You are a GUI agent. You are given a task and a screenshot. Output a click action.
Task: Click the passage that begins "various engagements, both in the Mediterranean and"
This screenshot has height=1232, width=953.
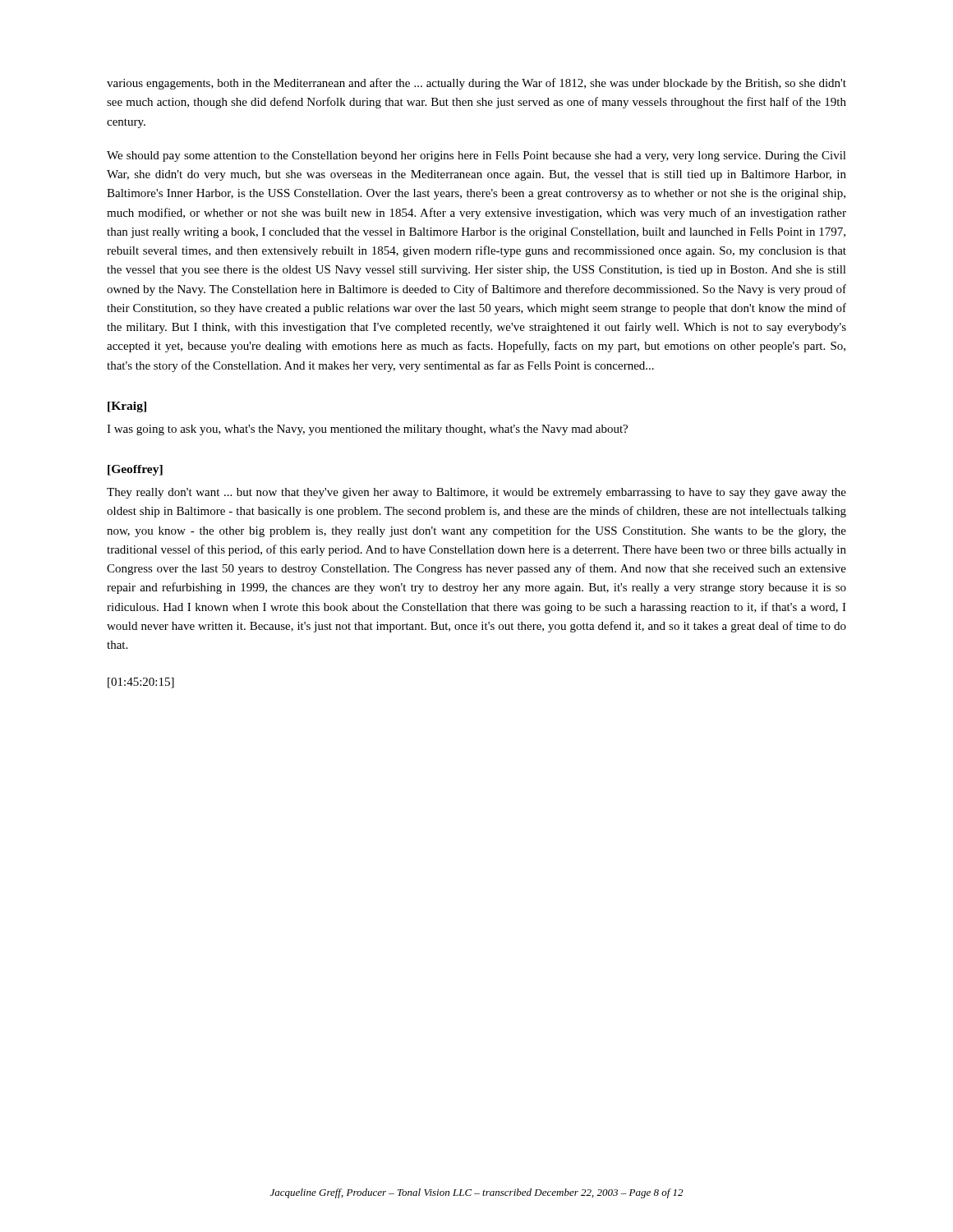point(476,102)
